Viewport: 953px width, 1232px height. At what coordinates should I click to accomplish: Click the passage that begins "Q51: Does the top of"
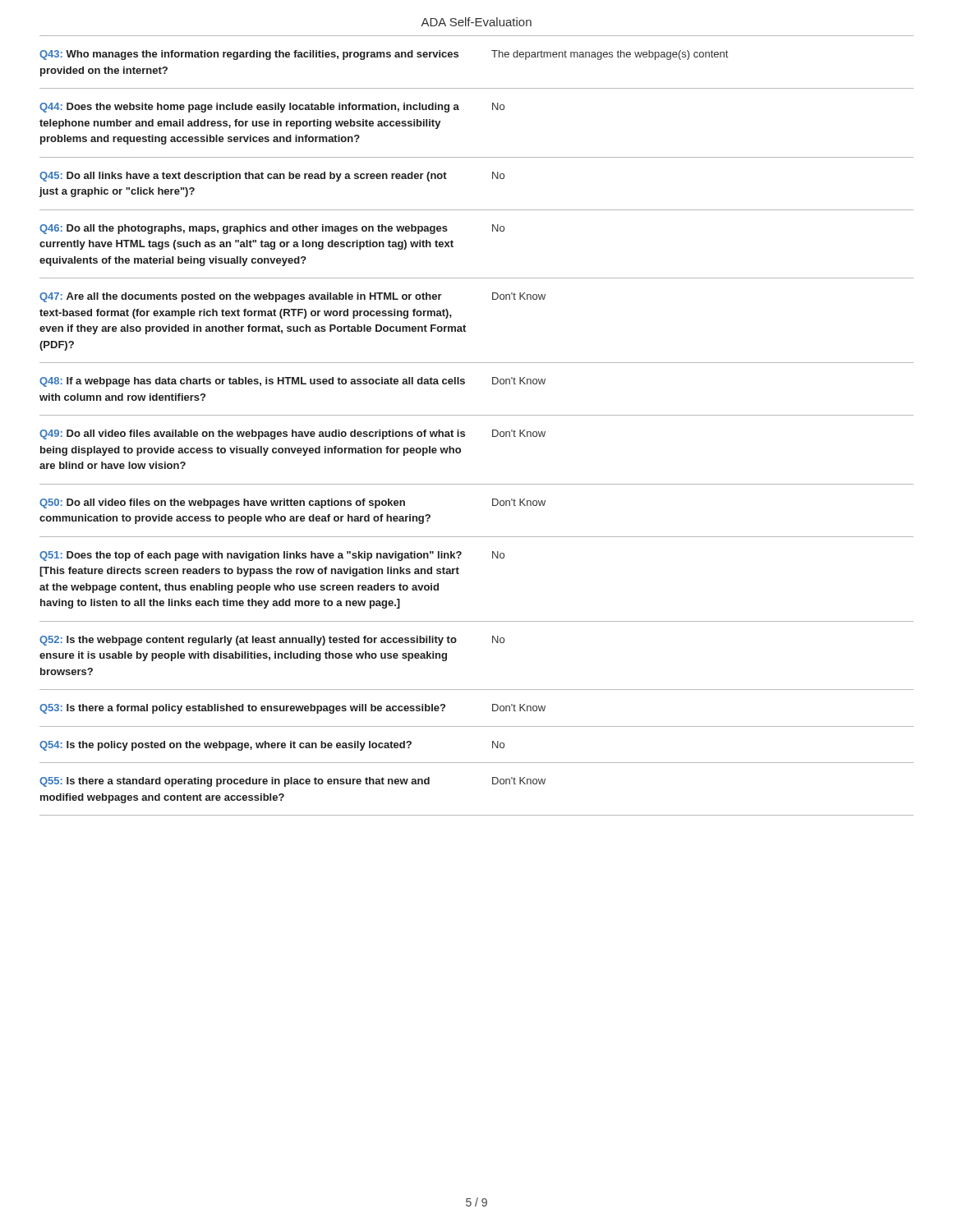272,556
